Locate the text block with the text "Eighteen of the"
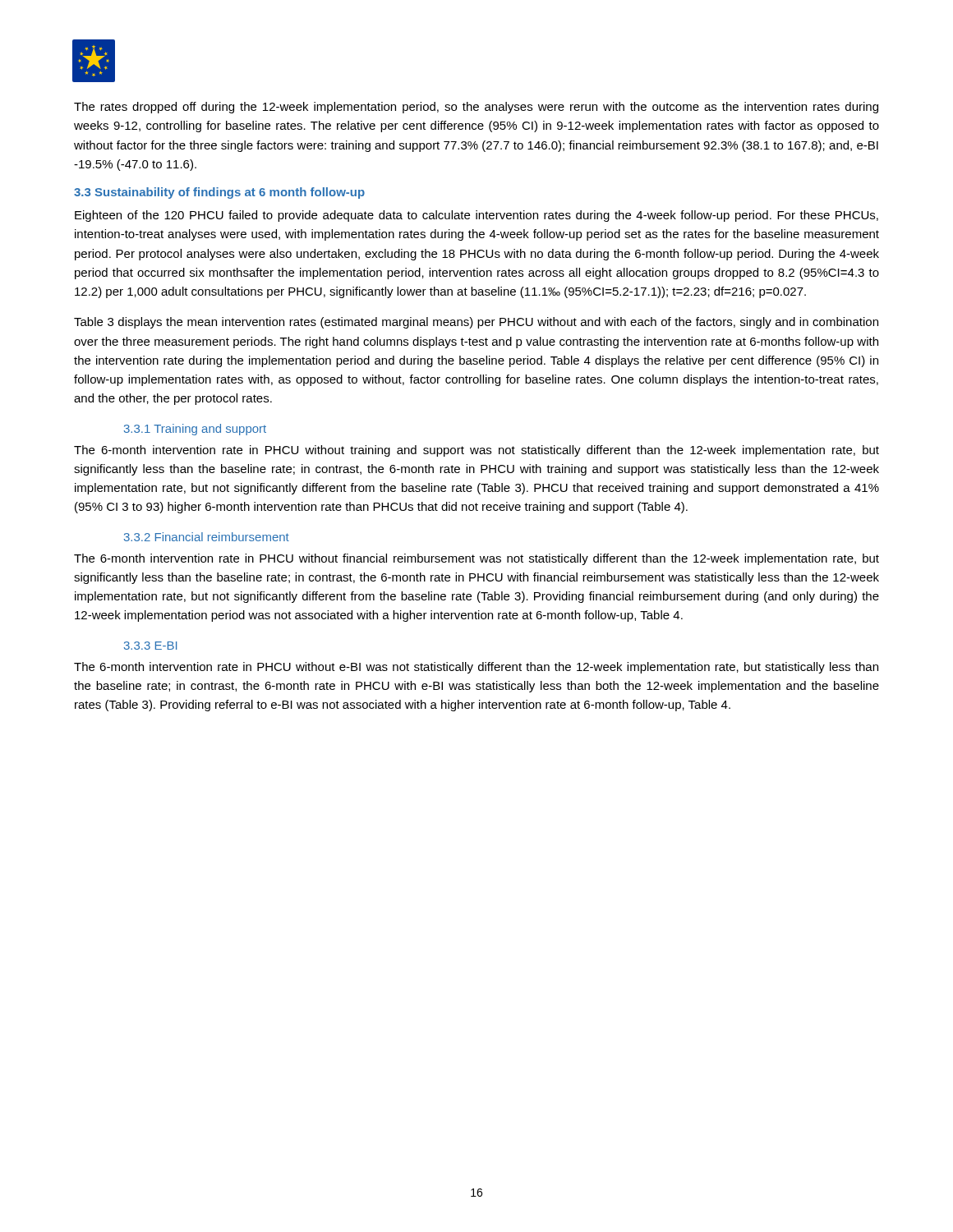 point(476,253)
